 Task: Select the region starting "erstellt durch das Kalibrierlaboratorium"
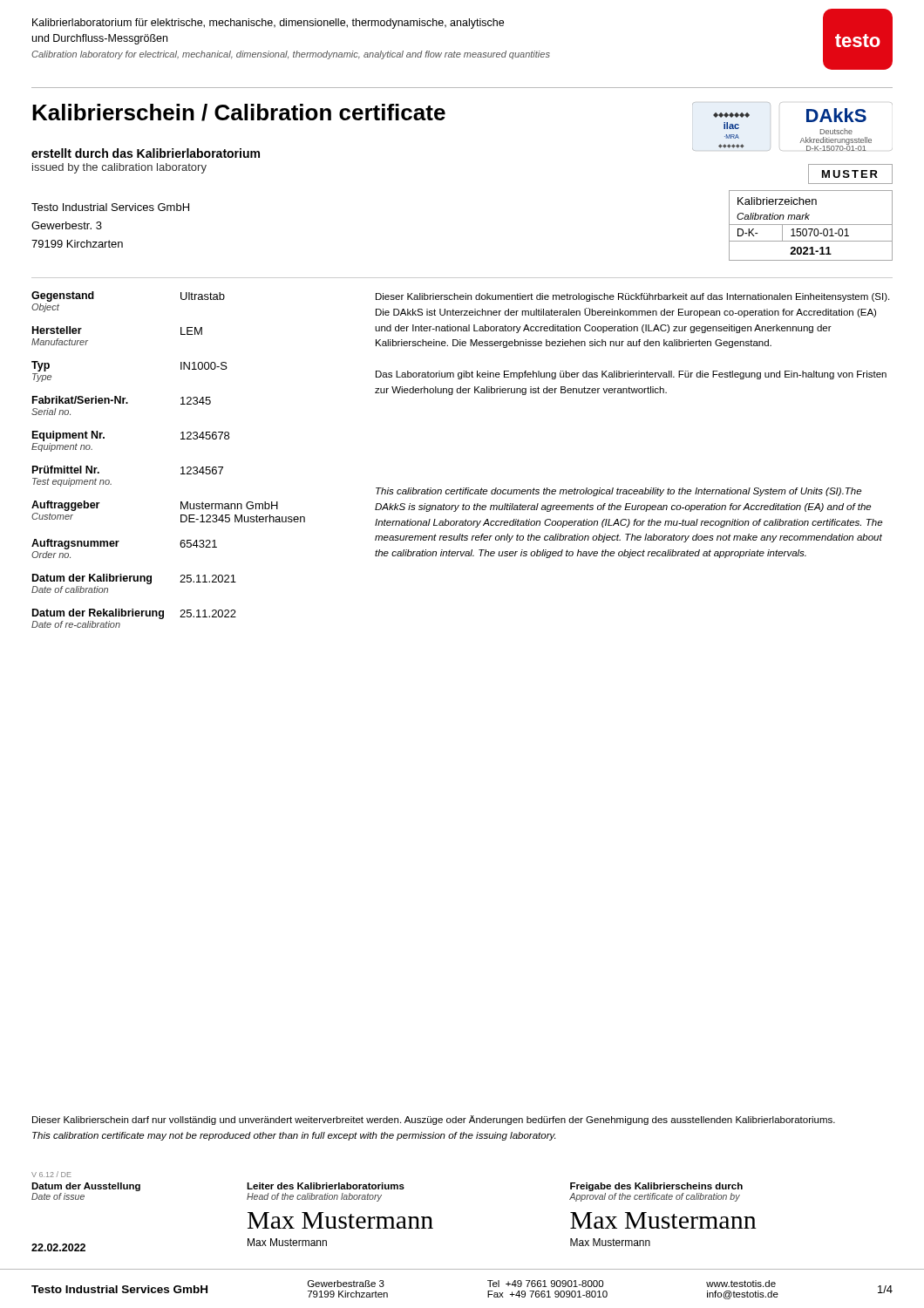(x=146, y=160)
